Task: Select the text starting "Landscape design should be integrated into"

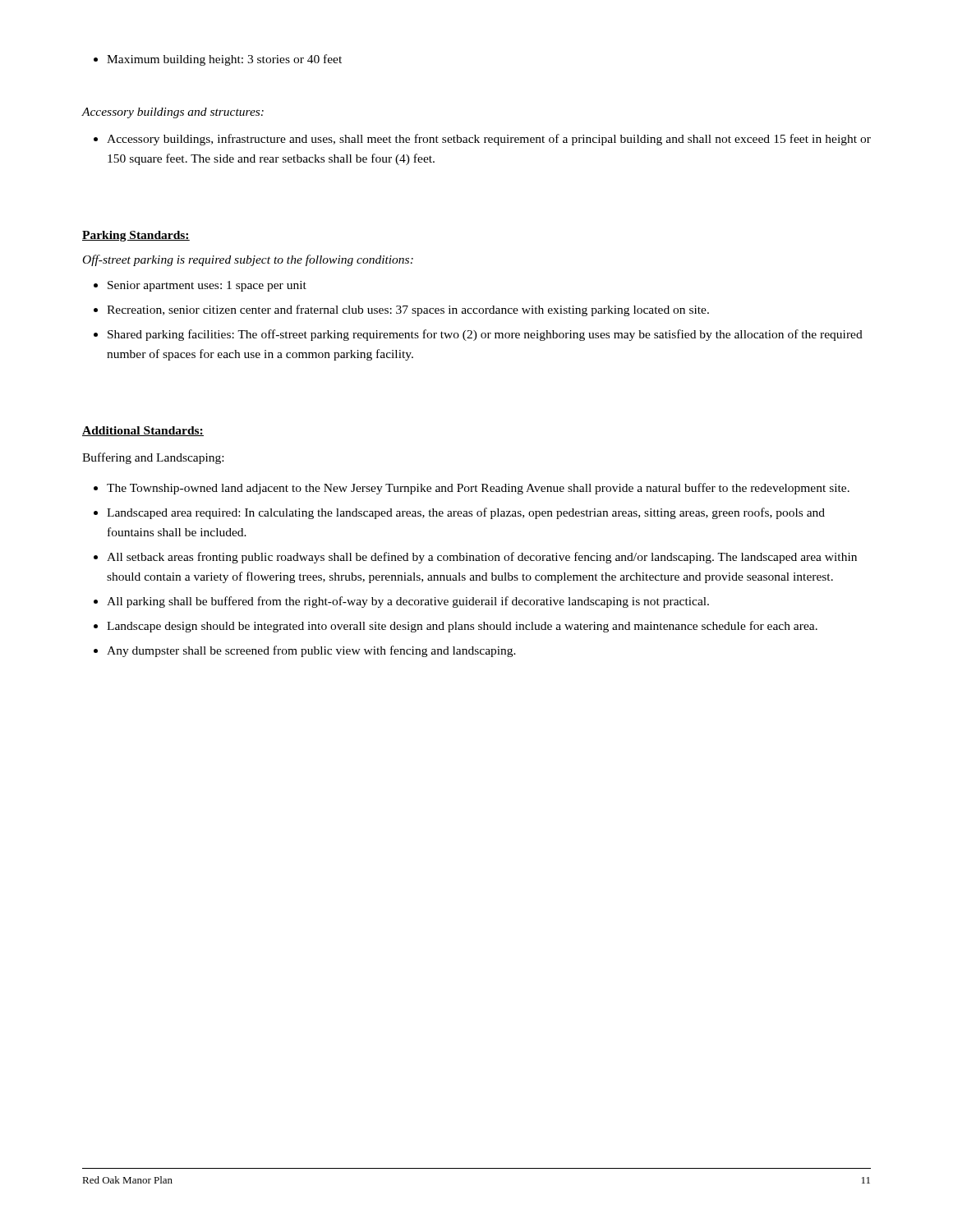Action: (476, 626)
